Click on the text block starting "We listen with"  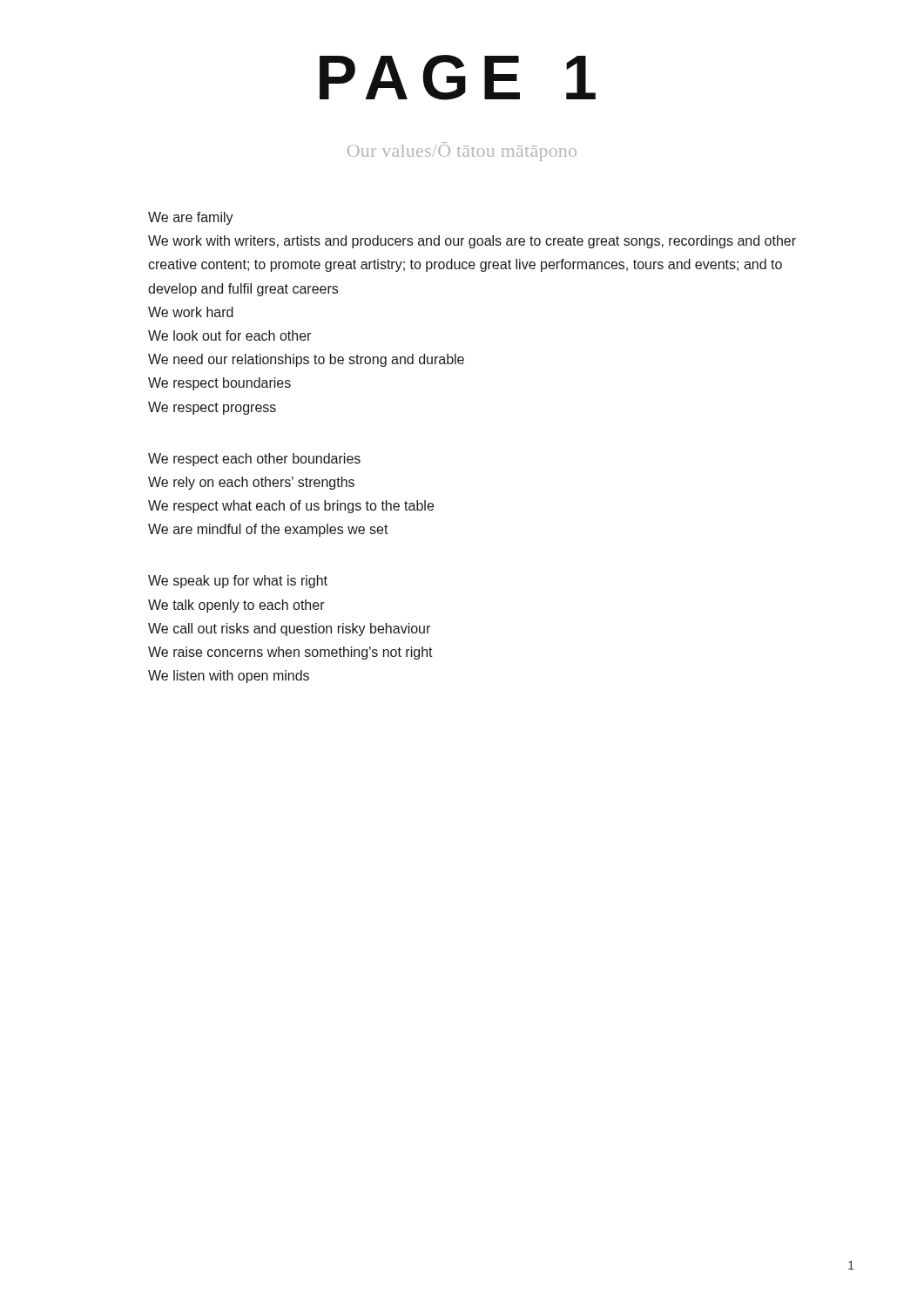[x=229, y=676]
